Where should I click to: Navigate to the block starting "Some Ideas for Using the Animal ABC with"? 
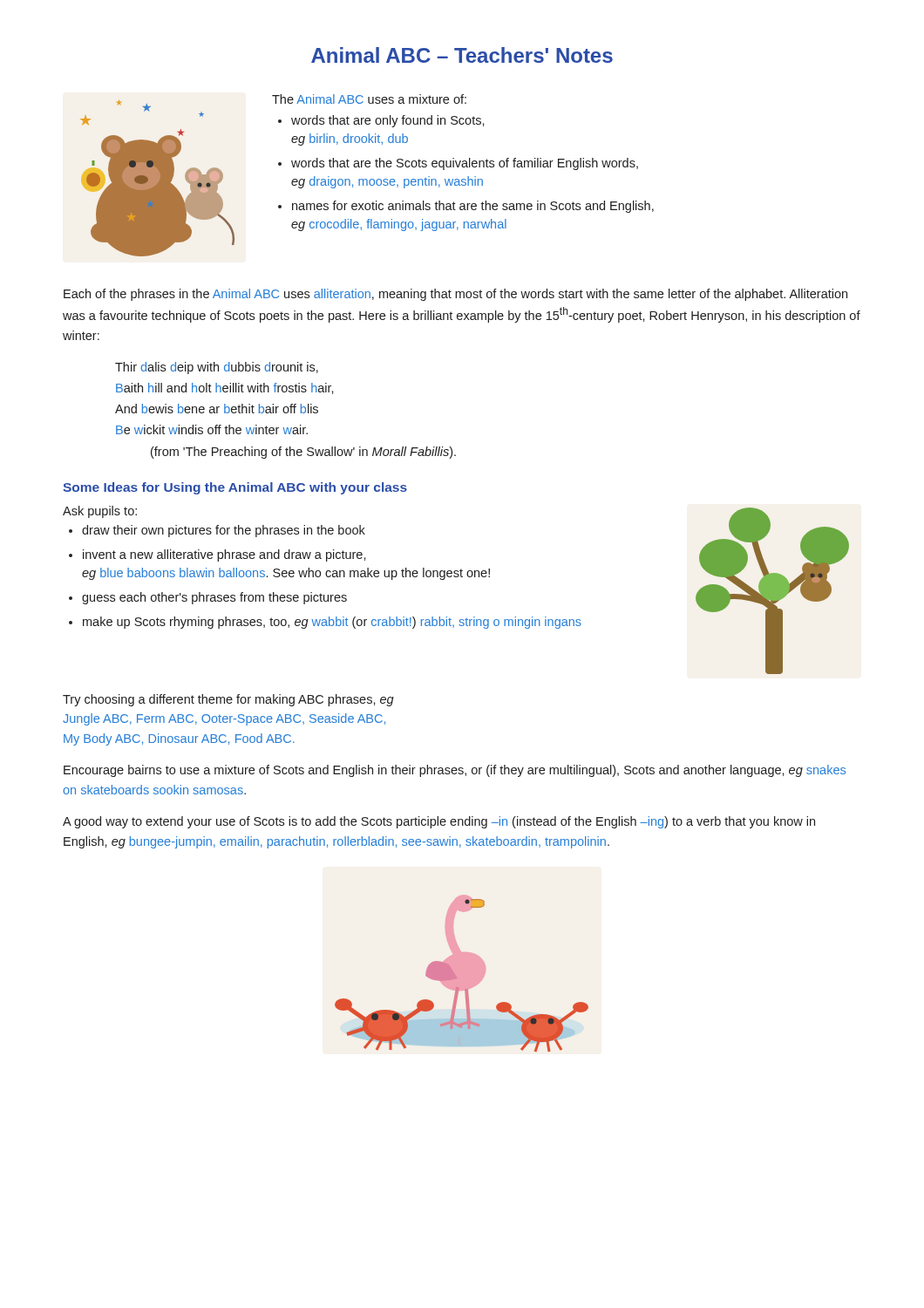[235, 487]
